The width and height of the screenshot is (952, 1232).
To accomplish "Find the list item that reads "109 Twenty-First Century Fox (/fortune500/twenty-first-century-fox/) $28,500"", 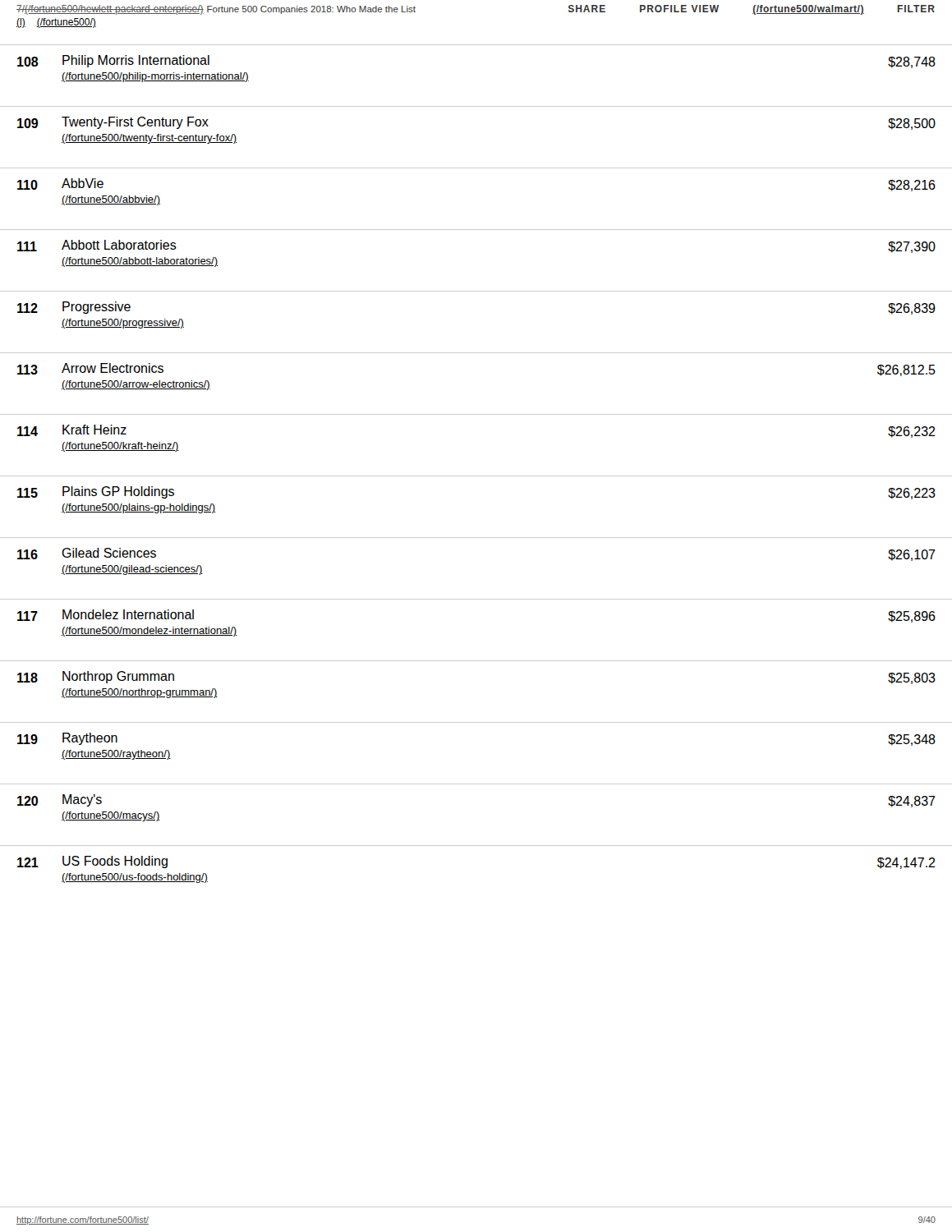I will pyautogui.click(x=126, y=123).
